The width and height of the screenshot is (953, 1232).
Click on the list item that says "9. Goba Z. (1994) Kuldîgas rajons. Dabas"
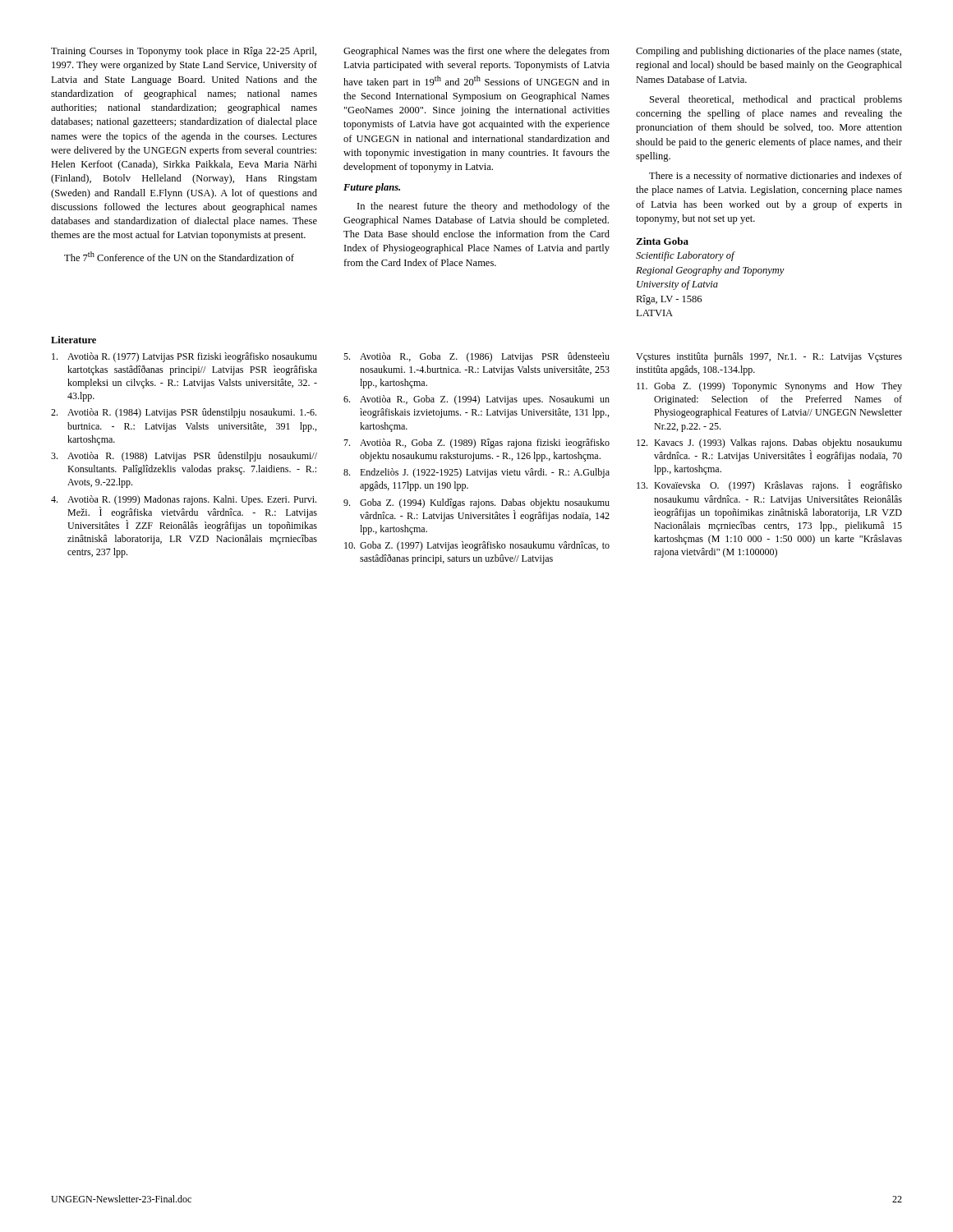tap(476, 516)
